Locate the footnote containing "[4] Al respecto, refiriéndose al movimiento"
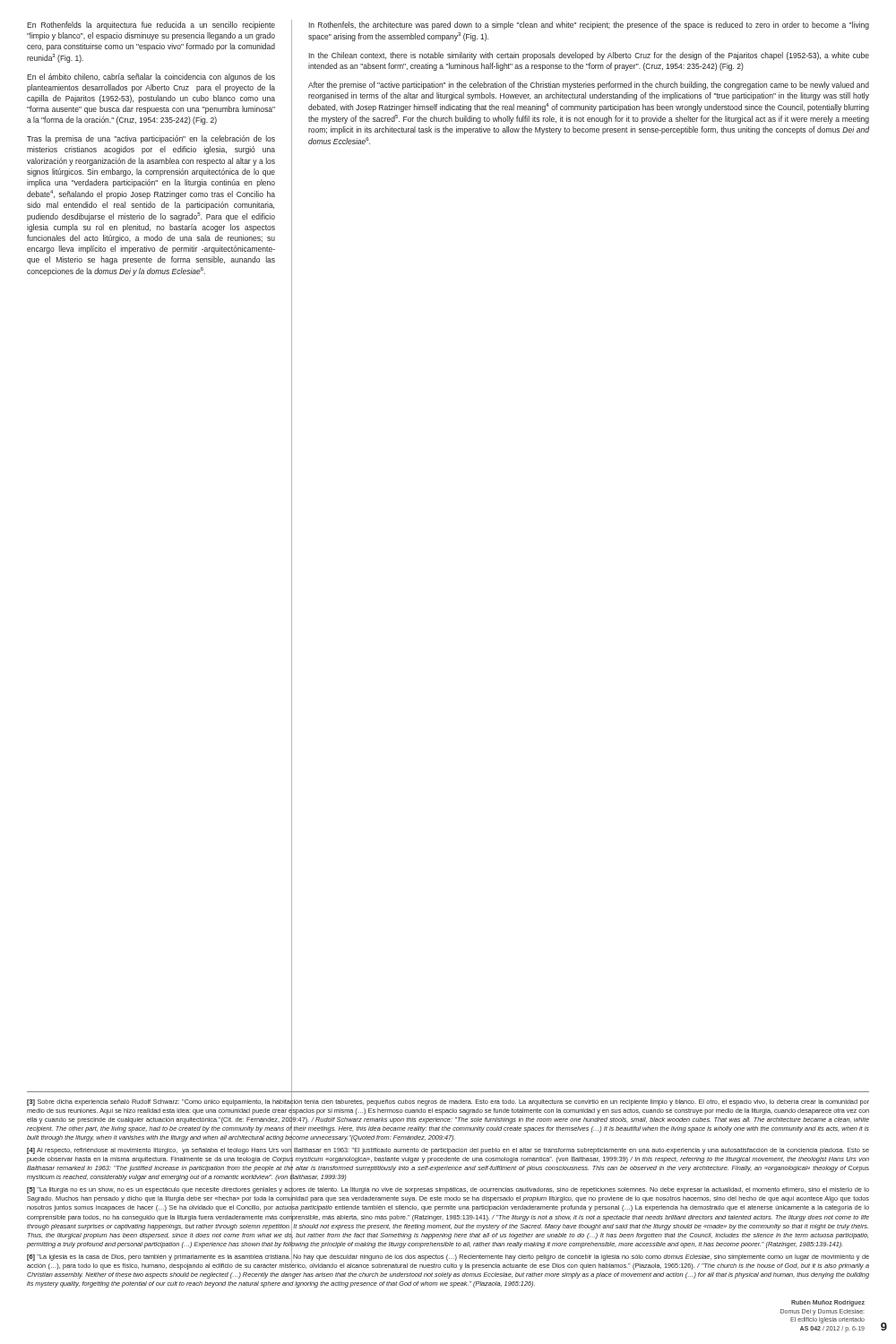 (x=448, y=1164)
